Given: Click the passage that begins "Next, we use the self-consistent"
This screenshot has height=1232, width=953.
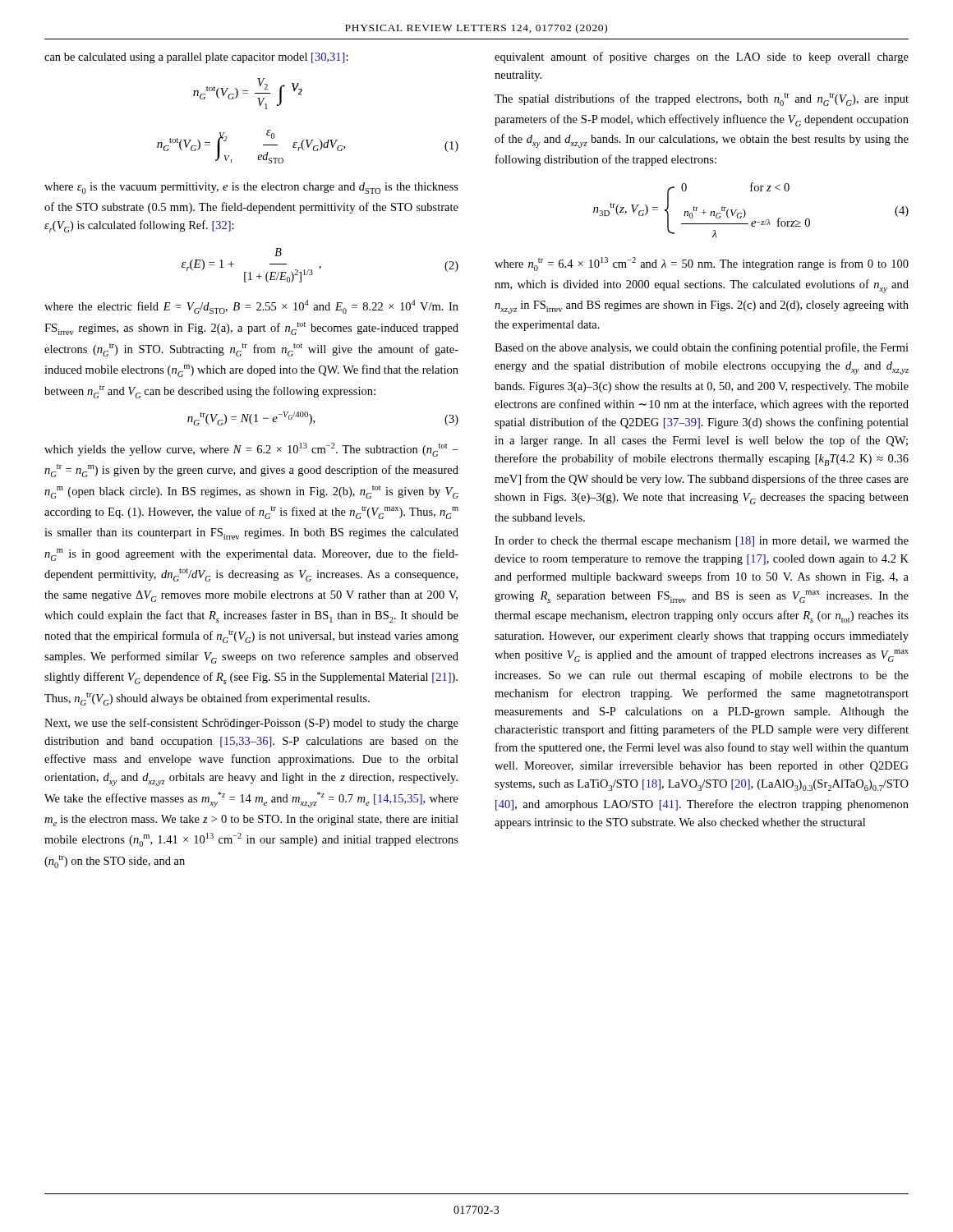Looking at the screenshot, I should [251, 793].
